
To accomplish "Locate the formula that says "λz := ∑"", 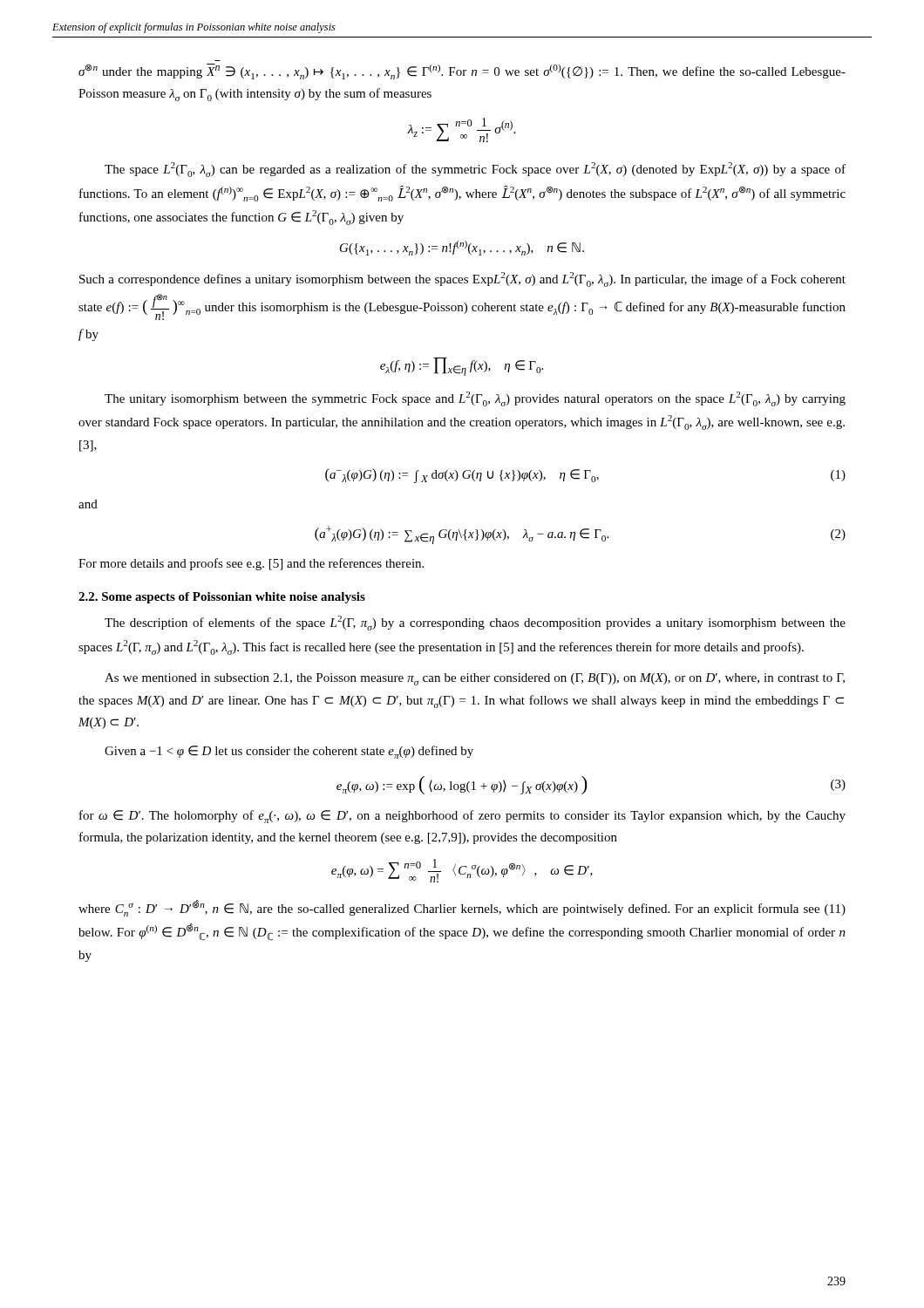I will click(x=462, y=130).
